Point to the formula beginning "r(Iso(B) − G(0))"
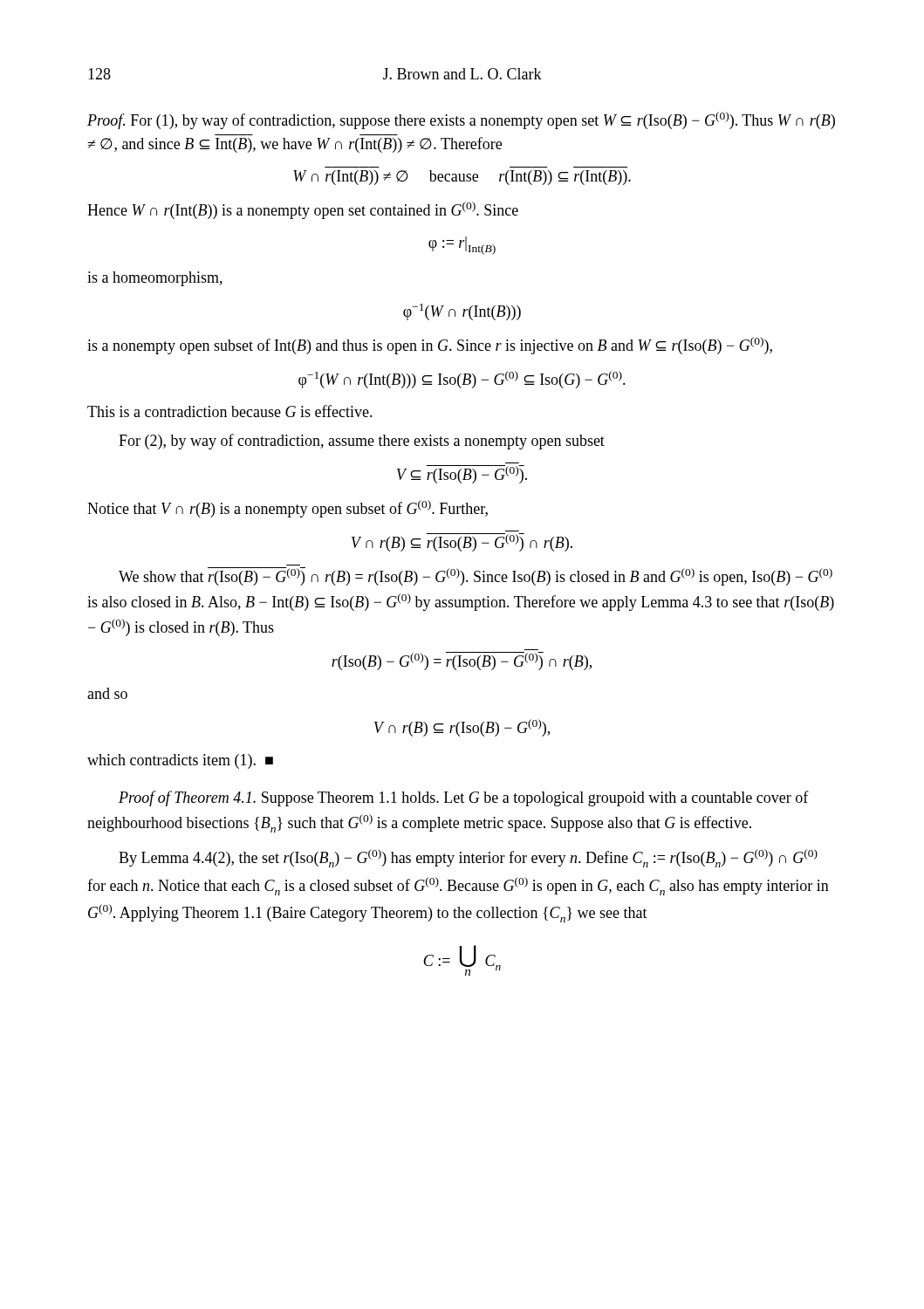The width and height of the screenshot is (924, 1309). (462, 660)
